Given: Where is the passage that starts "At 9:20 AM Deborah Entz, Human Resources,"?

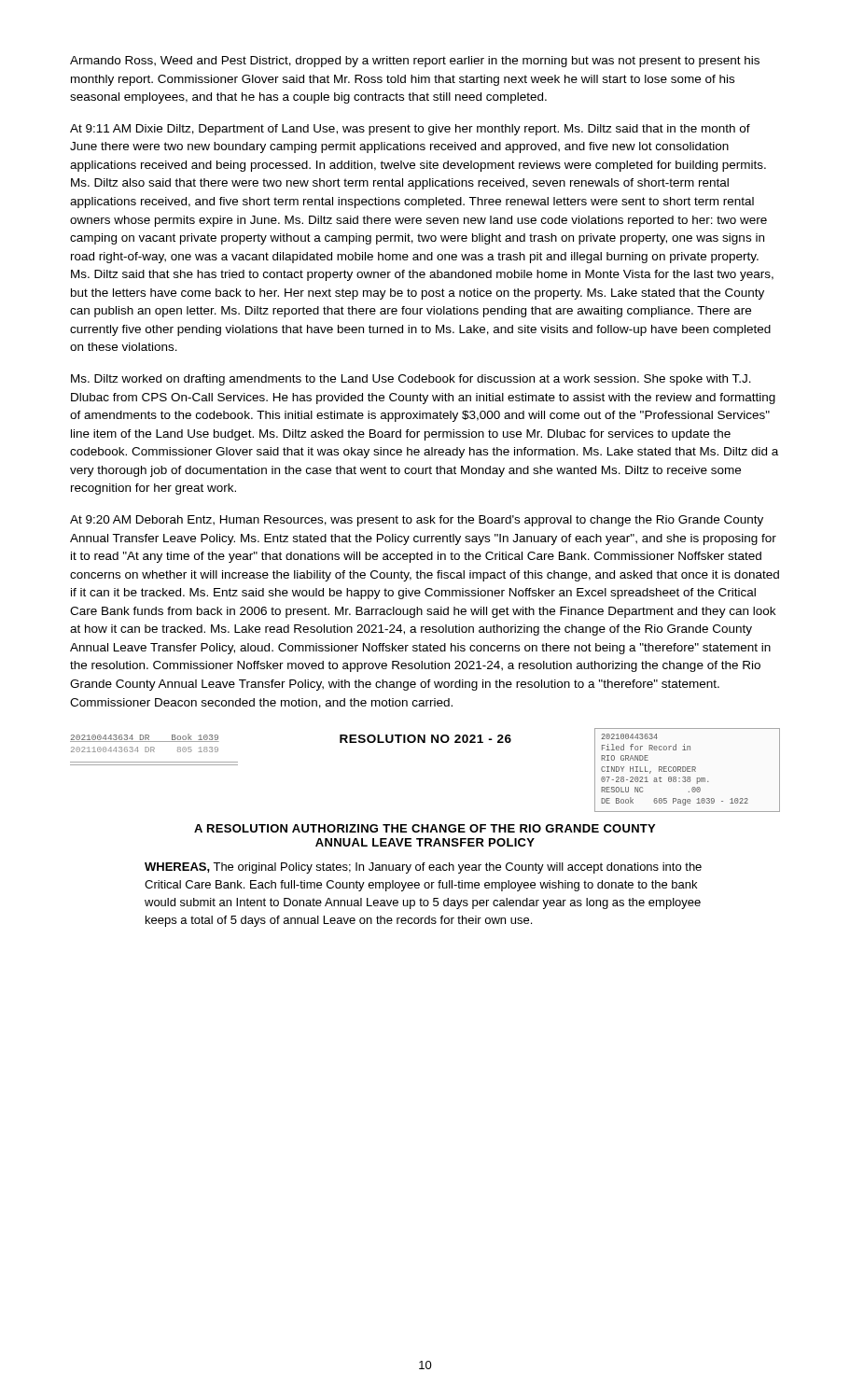Looking at the screenshot, I should pos(425,611).
